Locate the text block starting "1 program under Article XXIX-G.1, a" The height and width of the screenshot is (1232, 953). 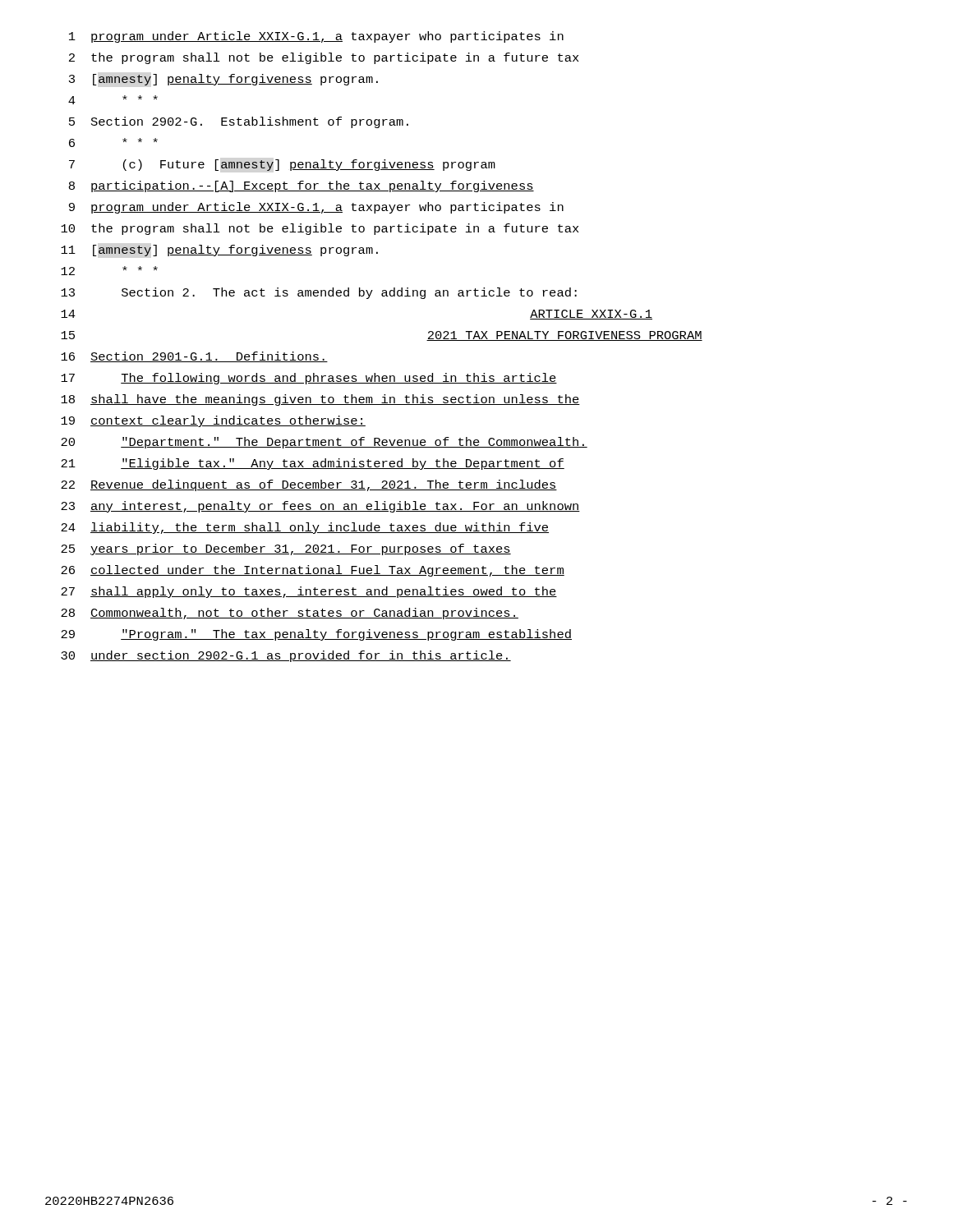coord(304,37)
